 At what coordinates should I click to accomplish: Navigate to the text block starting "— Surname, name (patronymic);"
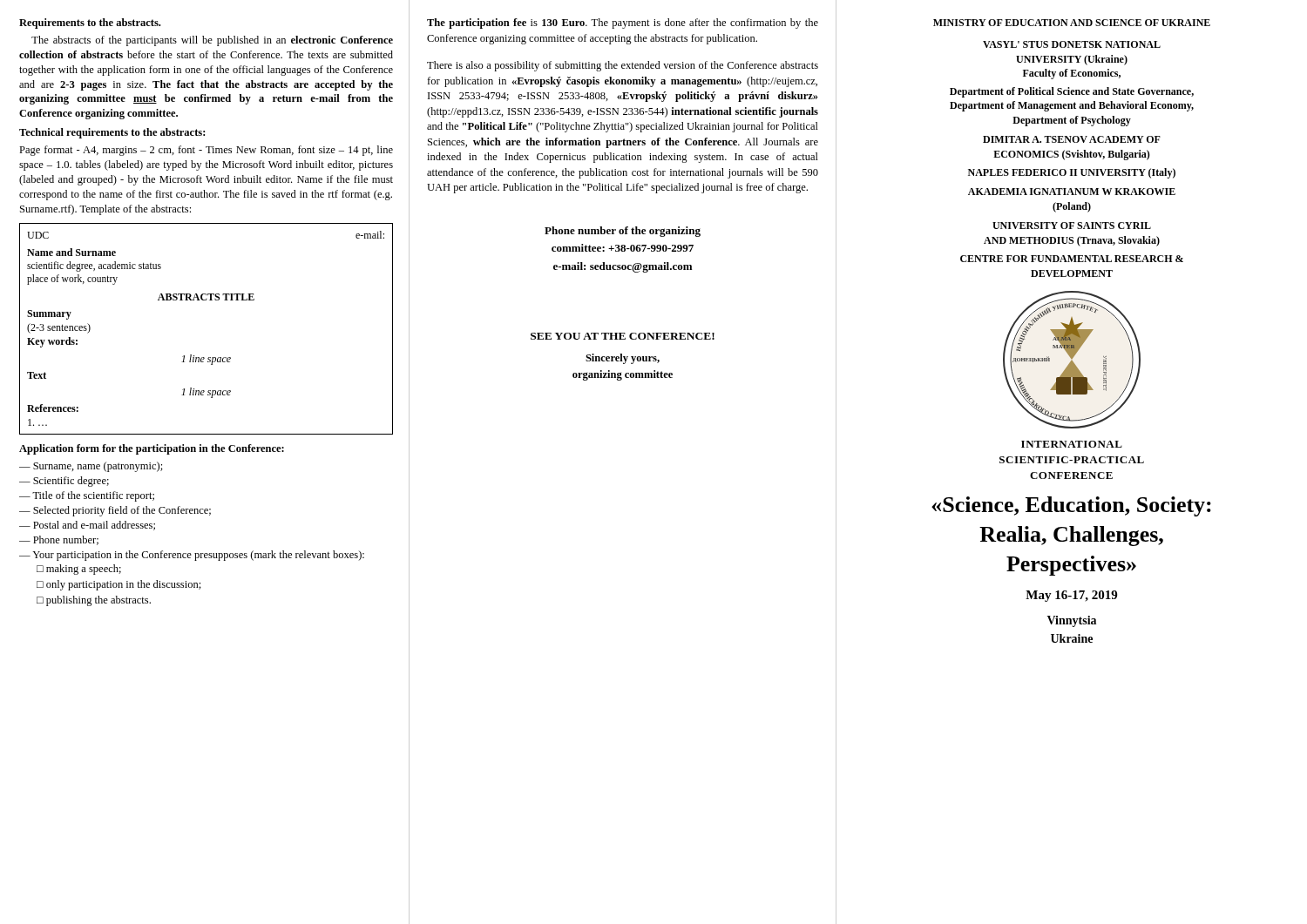pos(91,466)
